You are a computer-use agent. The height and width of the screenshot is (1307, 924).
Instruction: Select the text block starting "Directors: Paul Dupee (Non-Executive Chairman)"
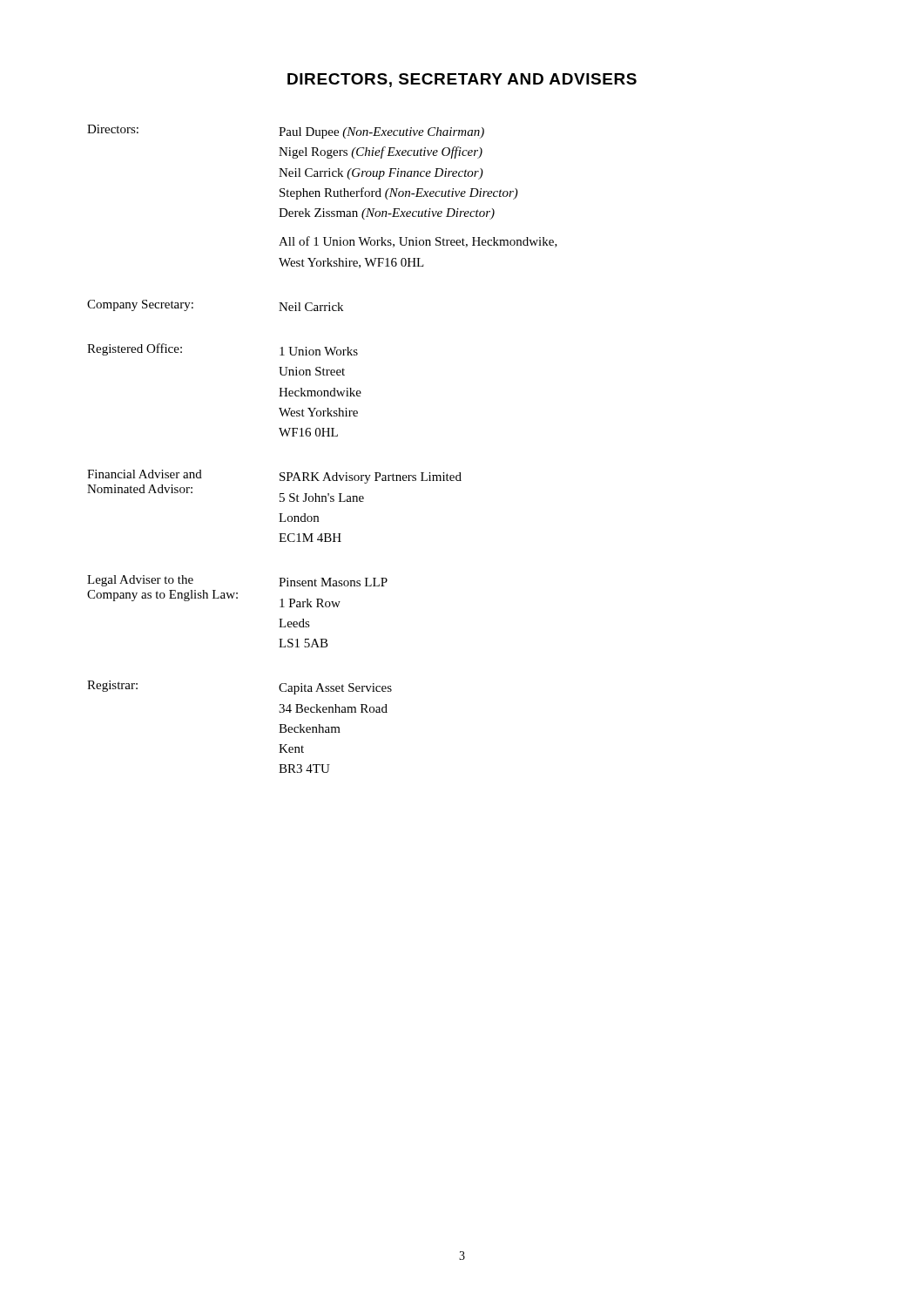pos(462,197)
